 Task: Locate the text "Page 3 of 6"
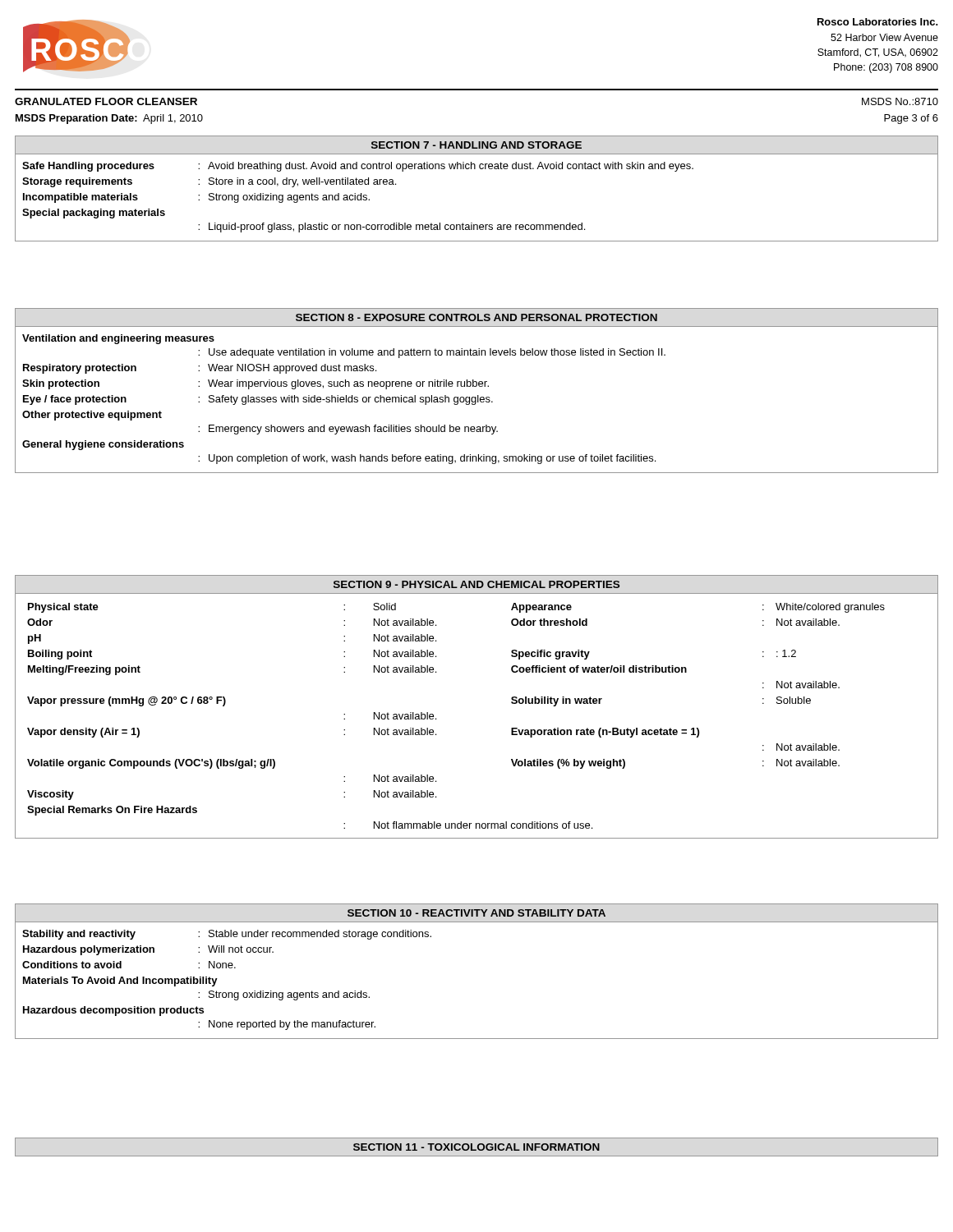point(911,118)
